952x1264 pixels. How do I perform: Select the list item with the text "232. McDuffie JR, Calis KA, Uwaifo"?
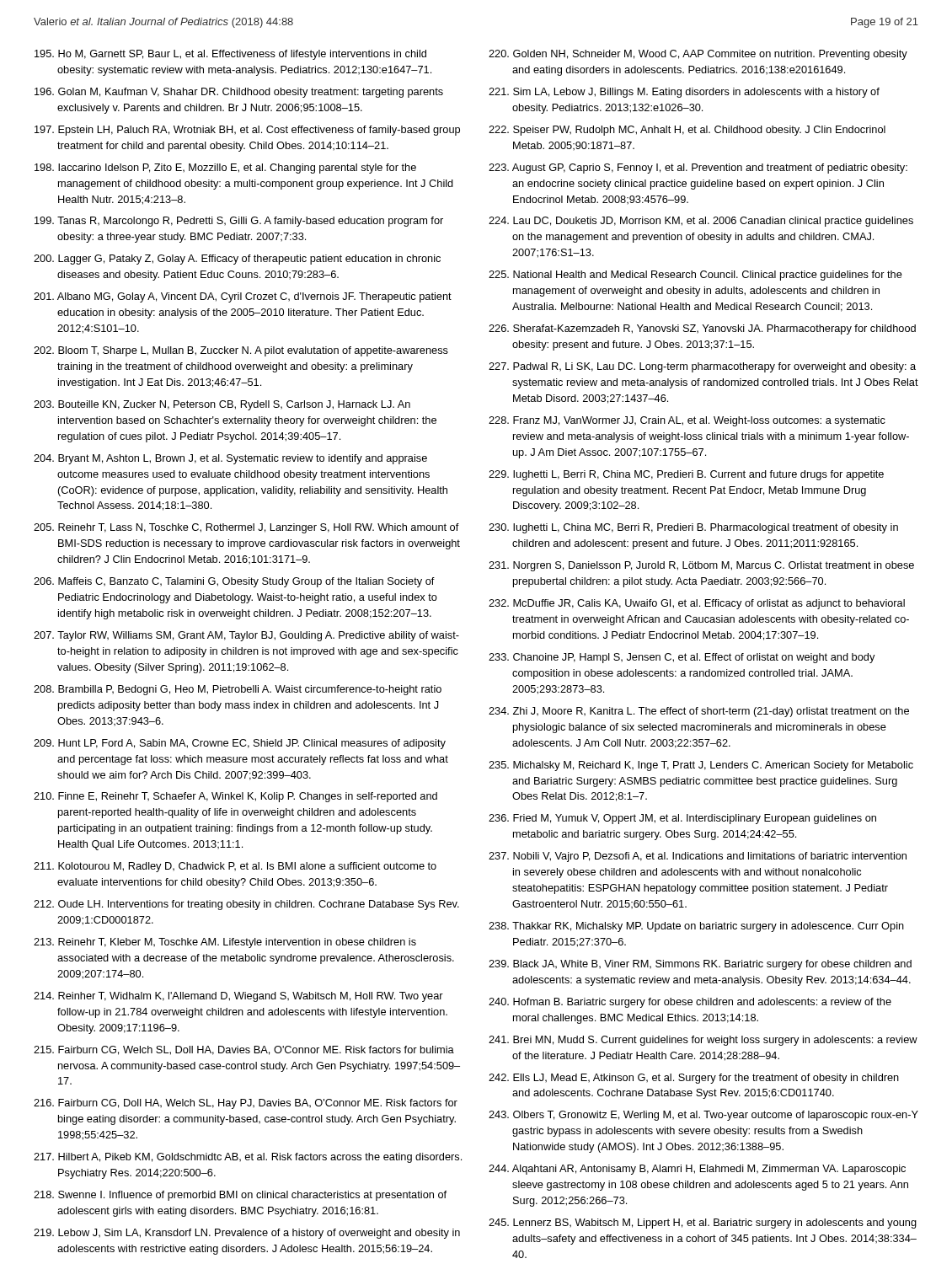pyautogui.click(x=699, y=619)
